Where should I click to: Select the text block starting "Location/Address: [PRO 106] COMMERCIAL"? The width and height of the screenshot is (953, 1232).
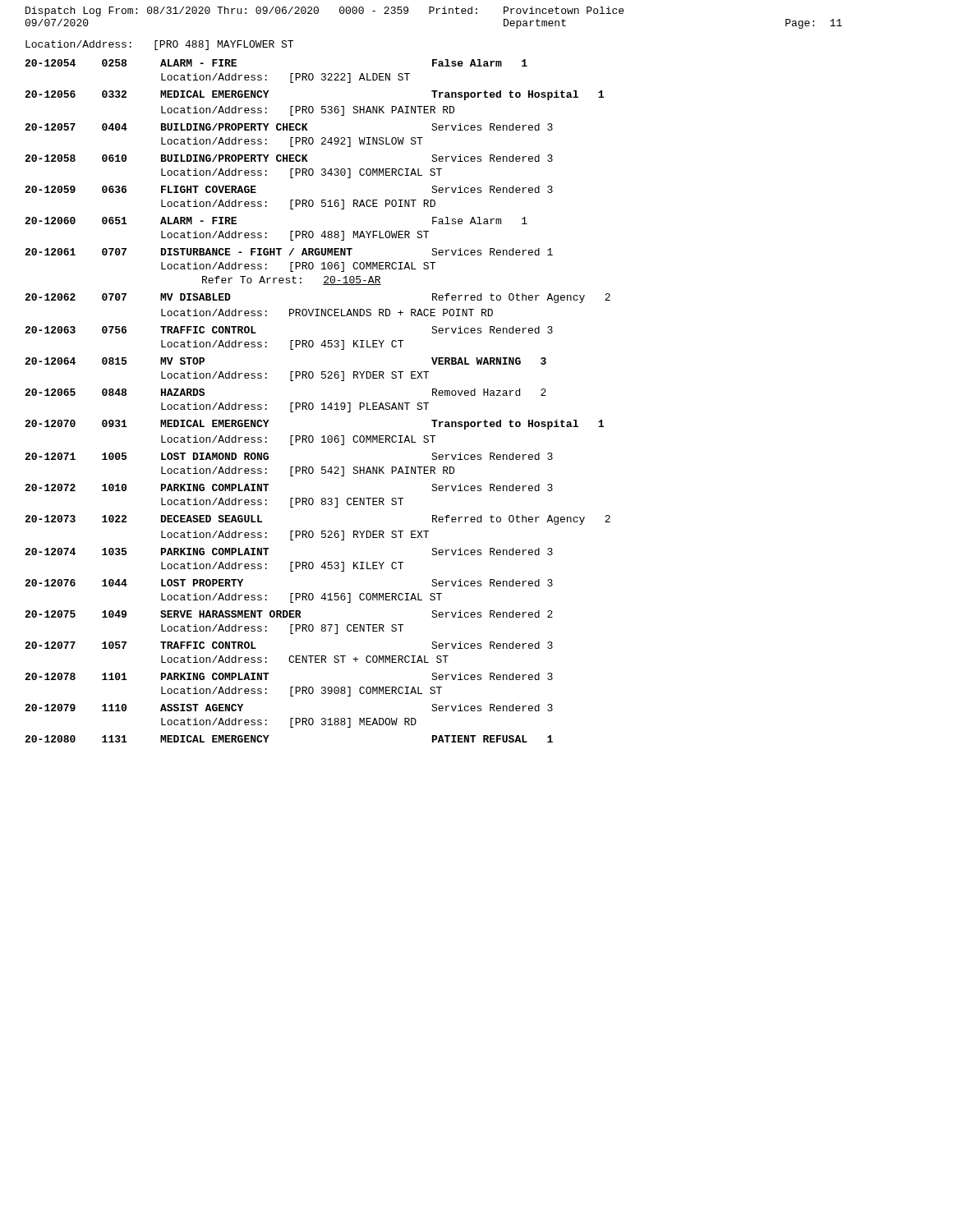tap(298, 440)
